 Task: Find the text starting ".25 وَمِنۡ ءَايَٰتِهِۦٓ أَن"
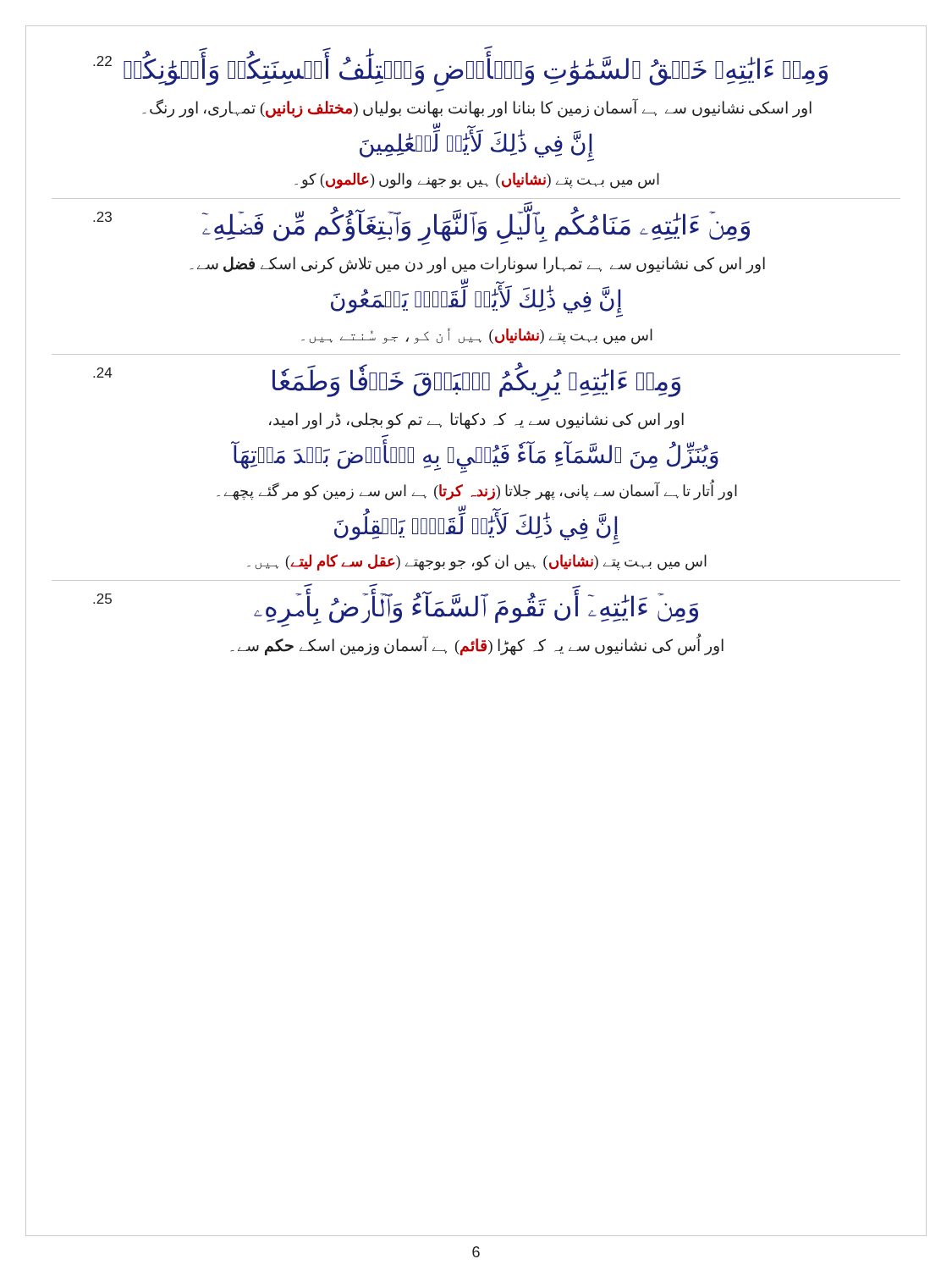click(x=476, y=608)
